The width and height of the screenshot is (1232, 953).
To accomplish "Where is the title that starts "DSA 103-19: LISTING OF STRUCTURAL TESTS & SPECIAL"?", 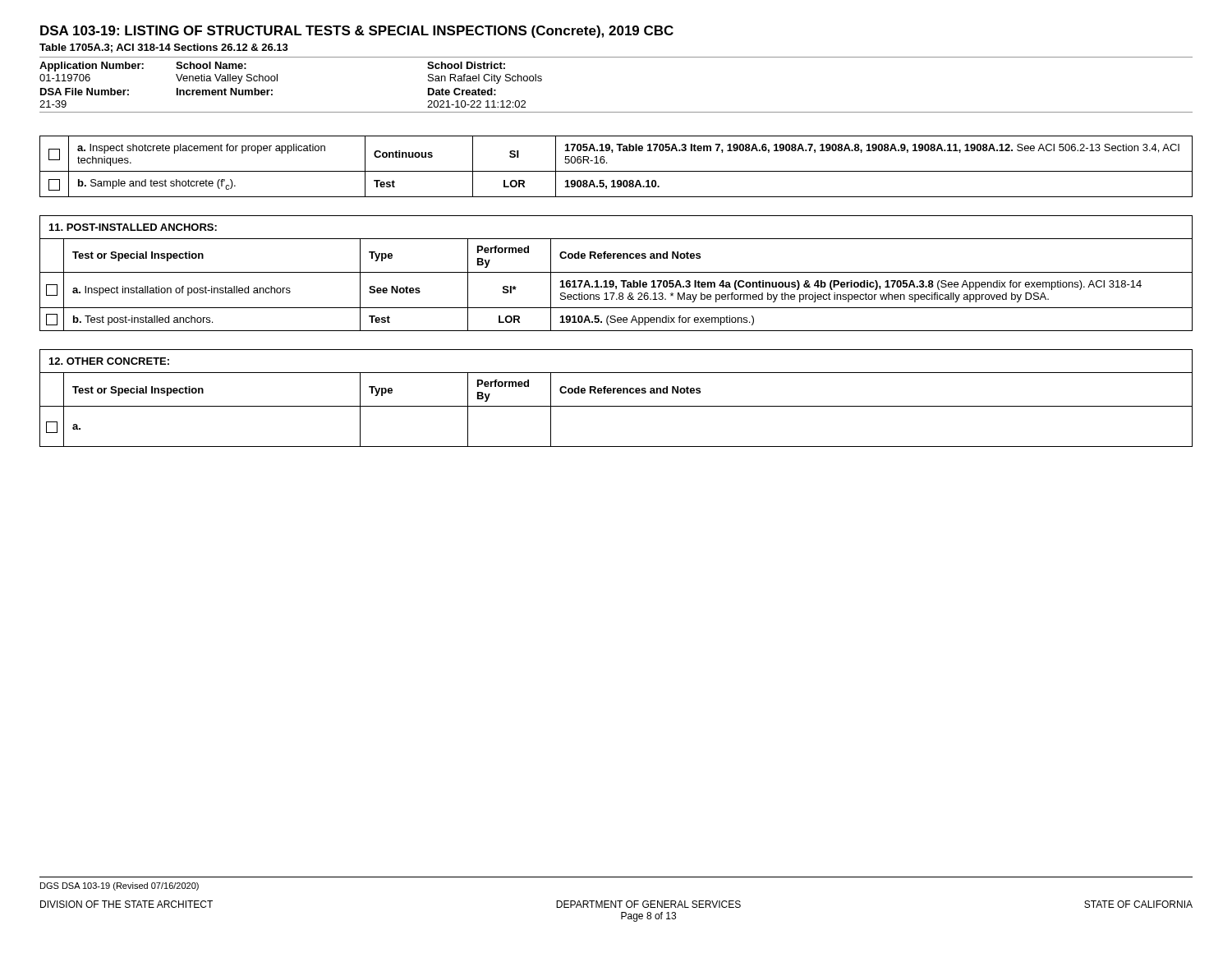I will pyautogui.click(x=357, y=31).
